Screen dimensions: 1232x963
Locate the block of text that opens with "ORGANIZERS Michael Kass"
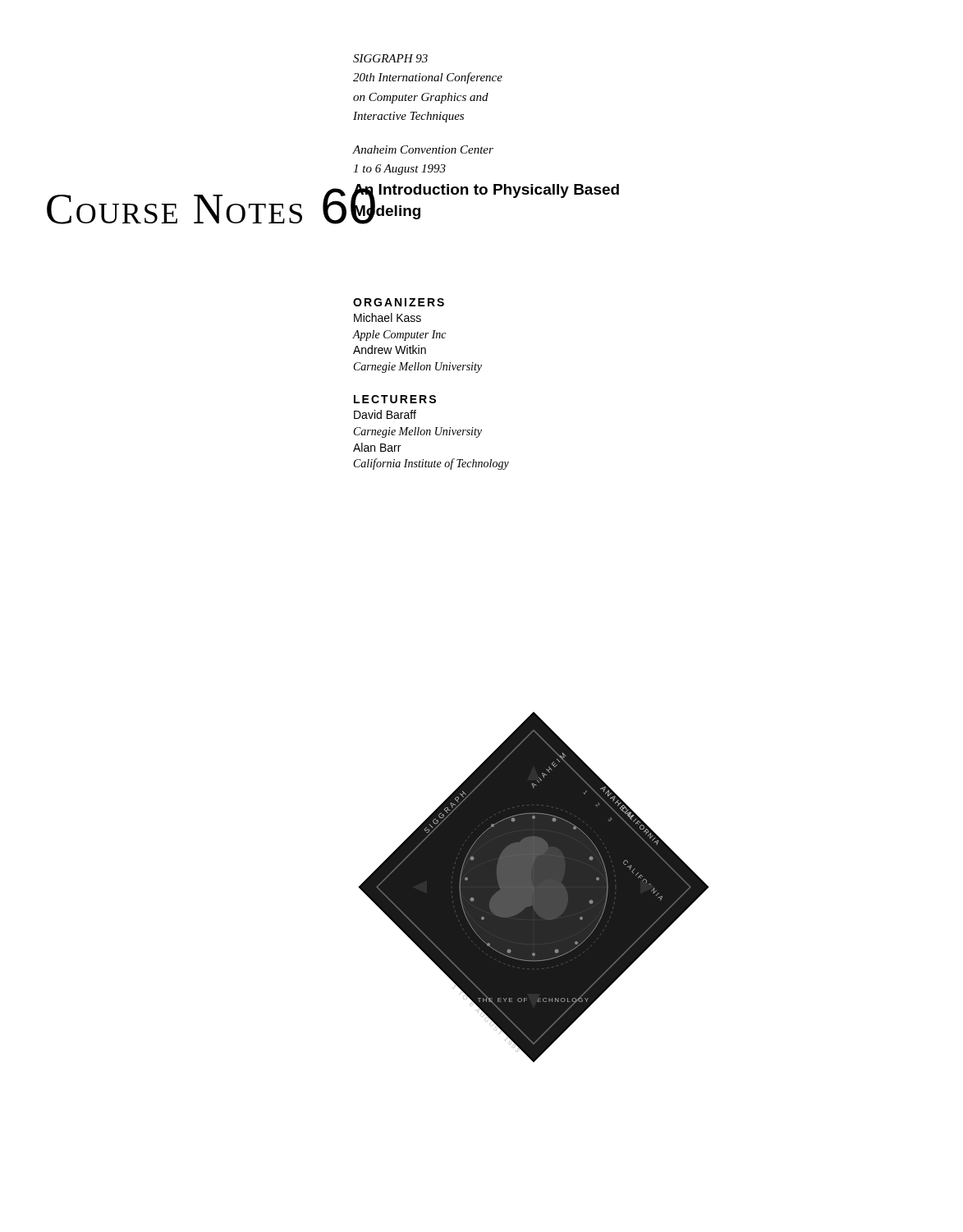pyautogui.click(x=399, y=302)
